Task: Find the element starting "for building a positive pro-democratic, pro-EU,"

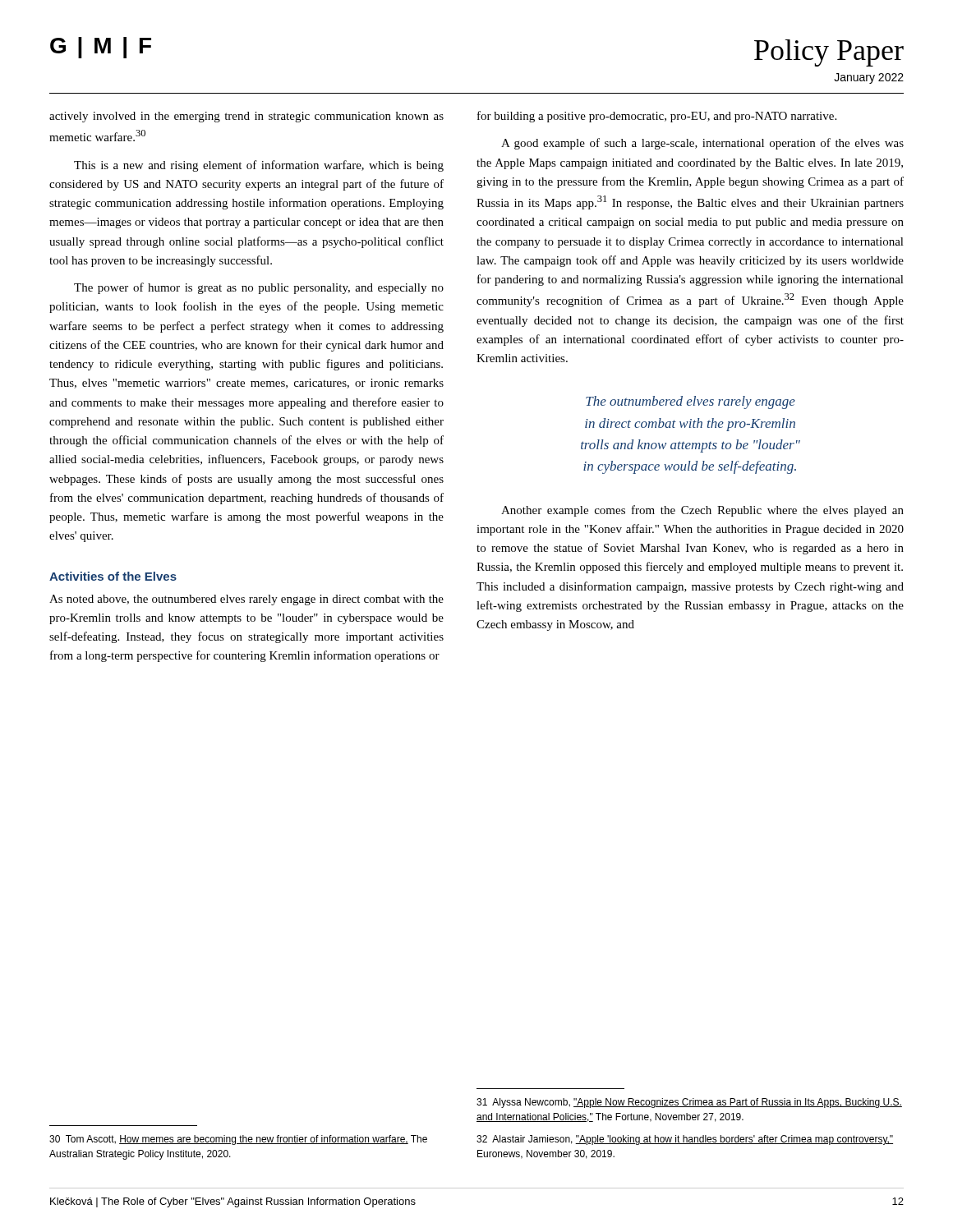Action: 690,237
